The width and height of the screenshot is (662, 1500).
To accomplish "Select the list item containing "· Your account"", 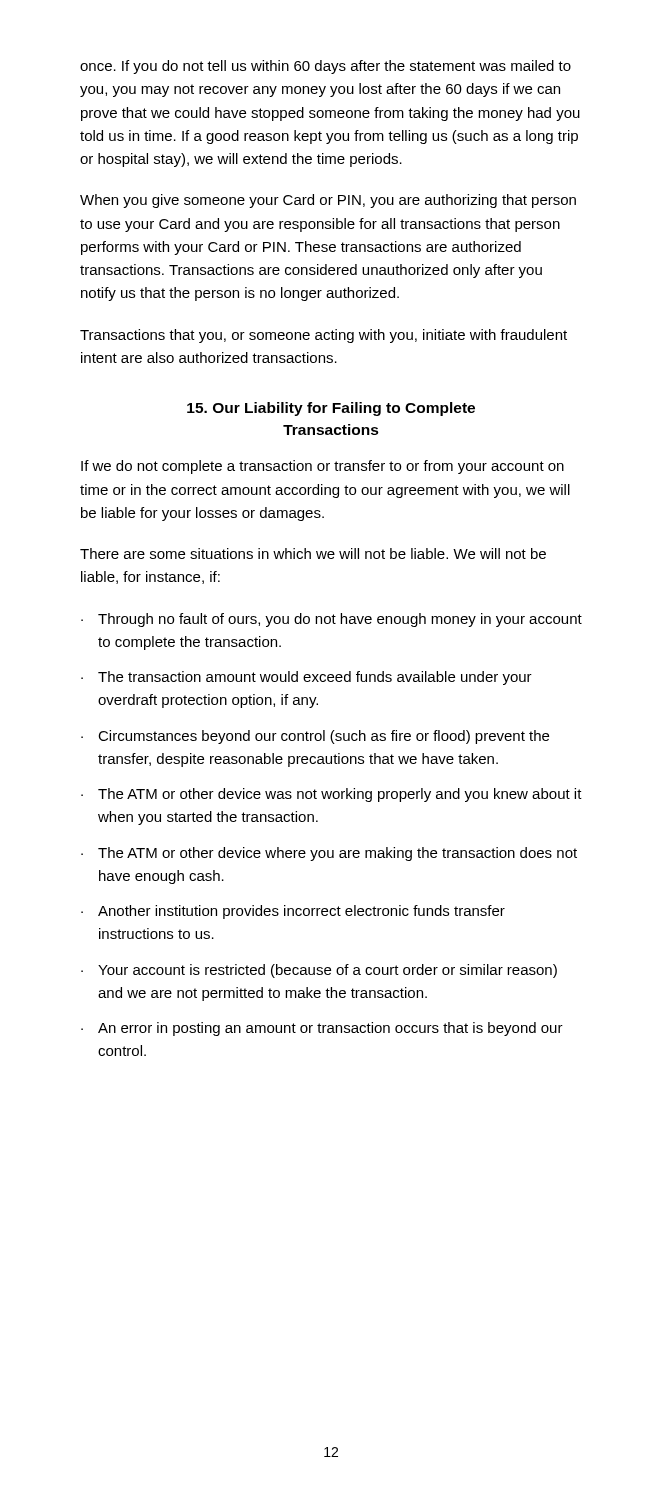I will coord(331,981).
